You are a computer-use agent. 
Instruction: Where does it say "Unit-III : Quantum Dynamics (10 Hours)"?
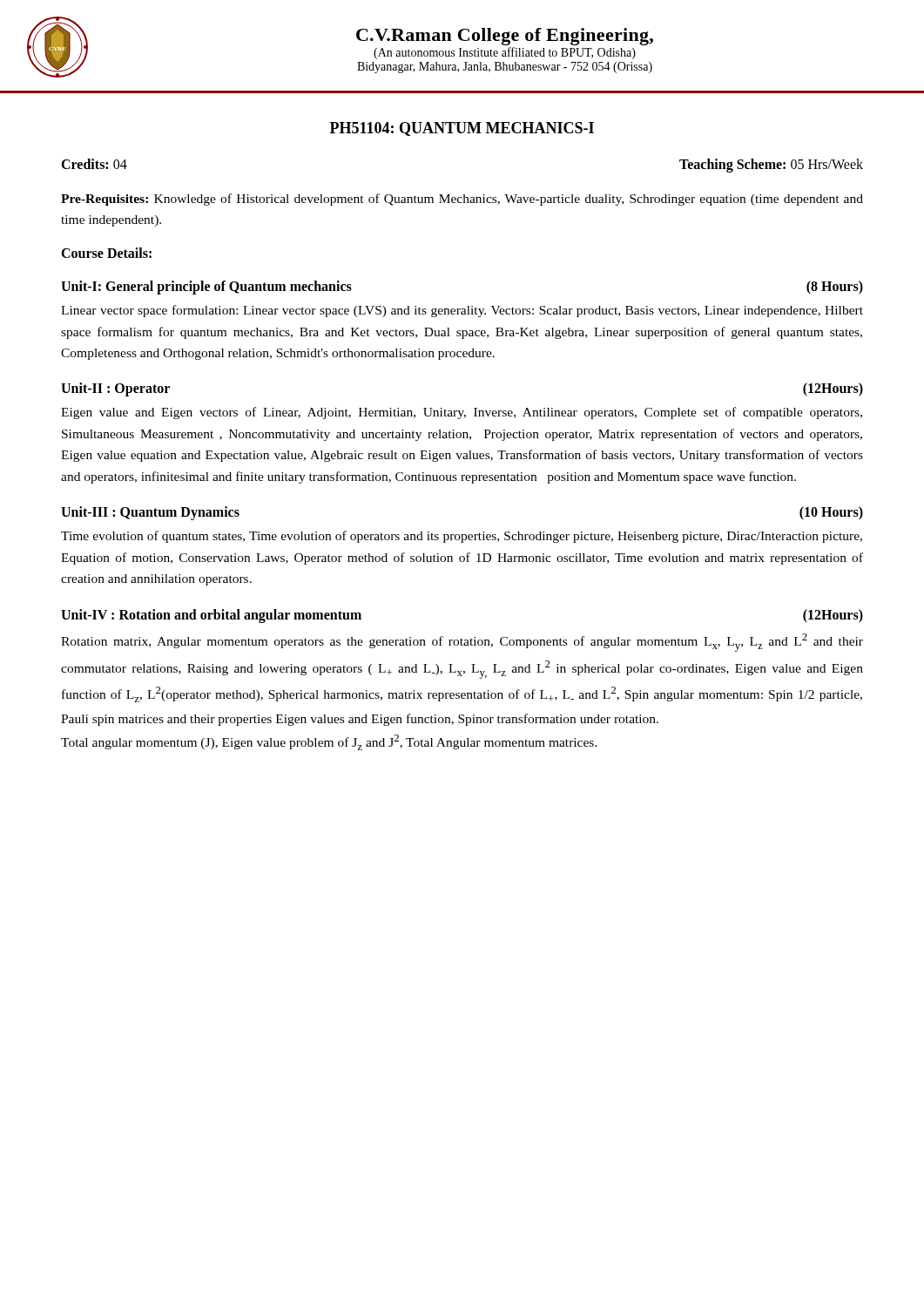[155, 513]
